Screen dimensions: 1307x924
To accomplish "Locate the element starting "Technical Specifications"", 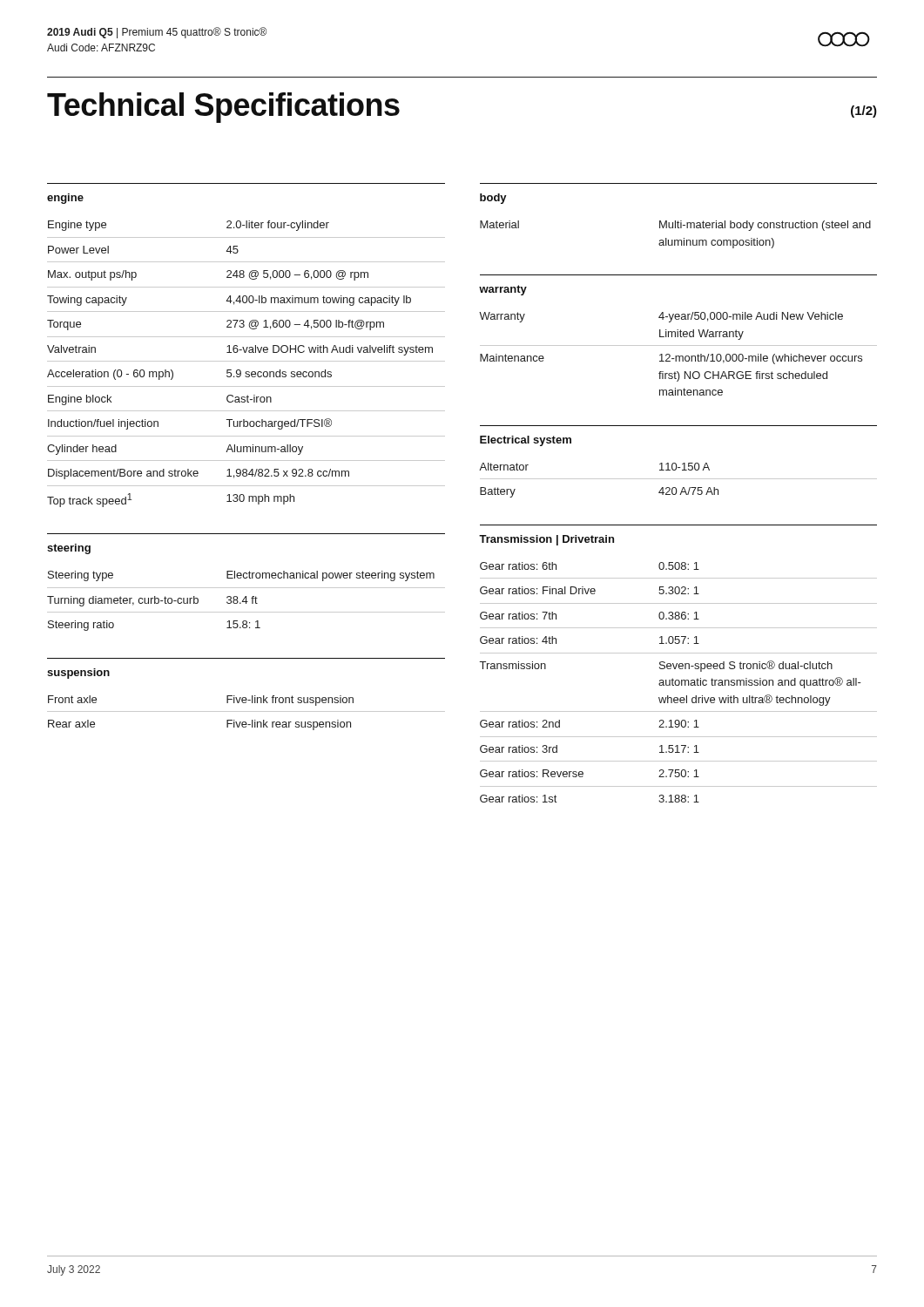I will (224, 105).
